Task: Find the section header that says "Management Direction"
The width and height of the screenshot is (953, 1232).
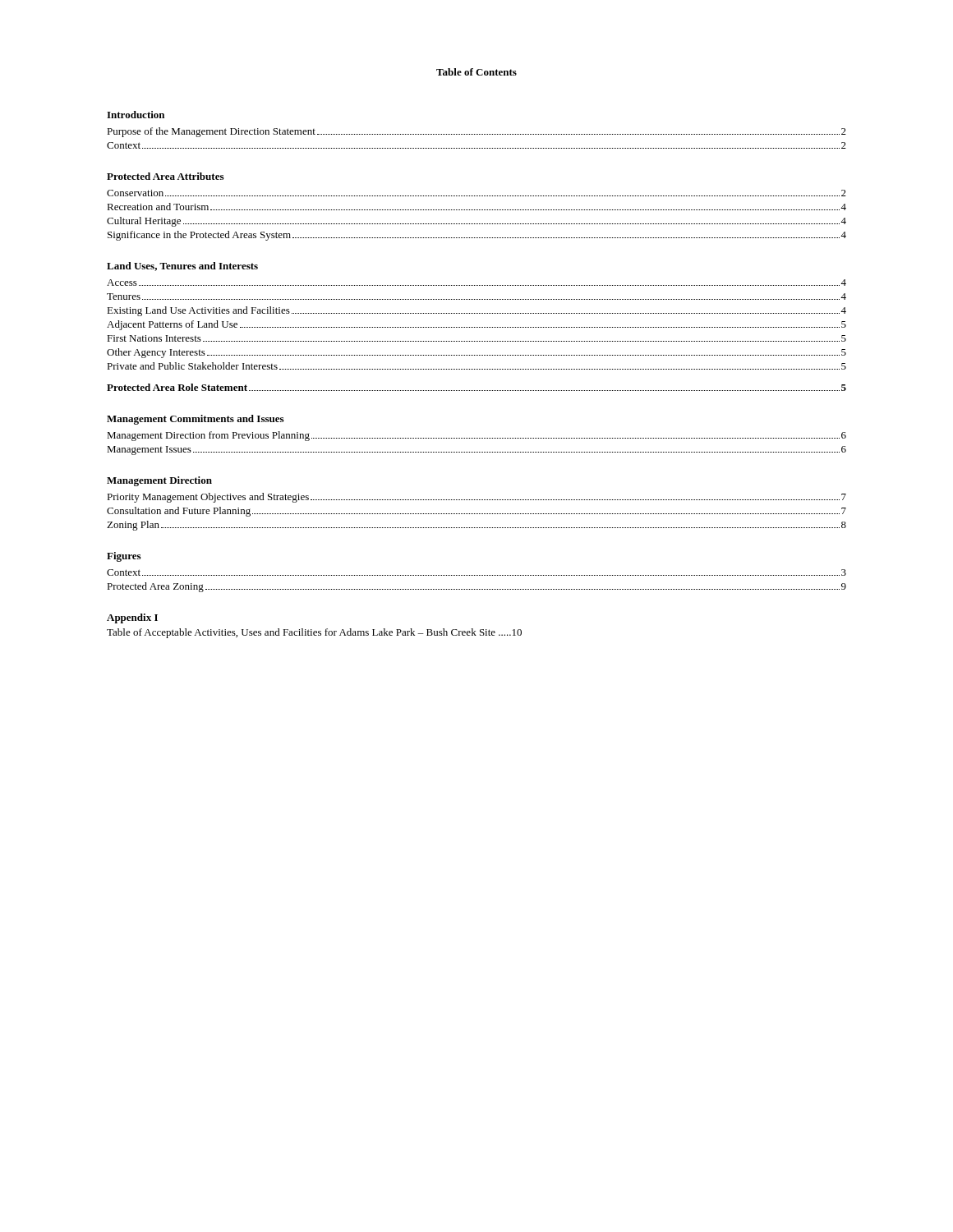Action: coord(159,480)
